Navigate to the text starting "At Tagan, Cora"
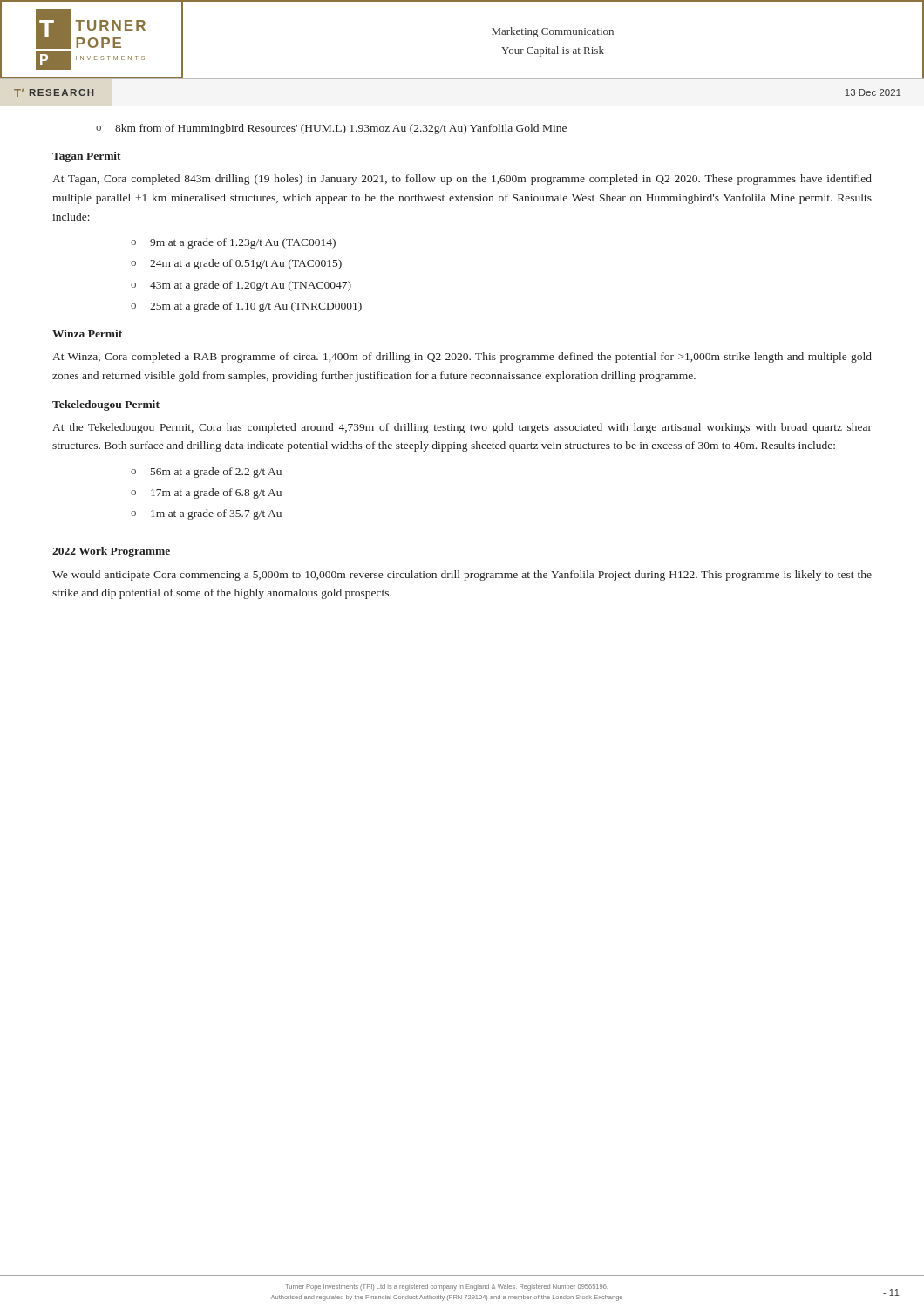924x1308 pixels. coord(462,197)
